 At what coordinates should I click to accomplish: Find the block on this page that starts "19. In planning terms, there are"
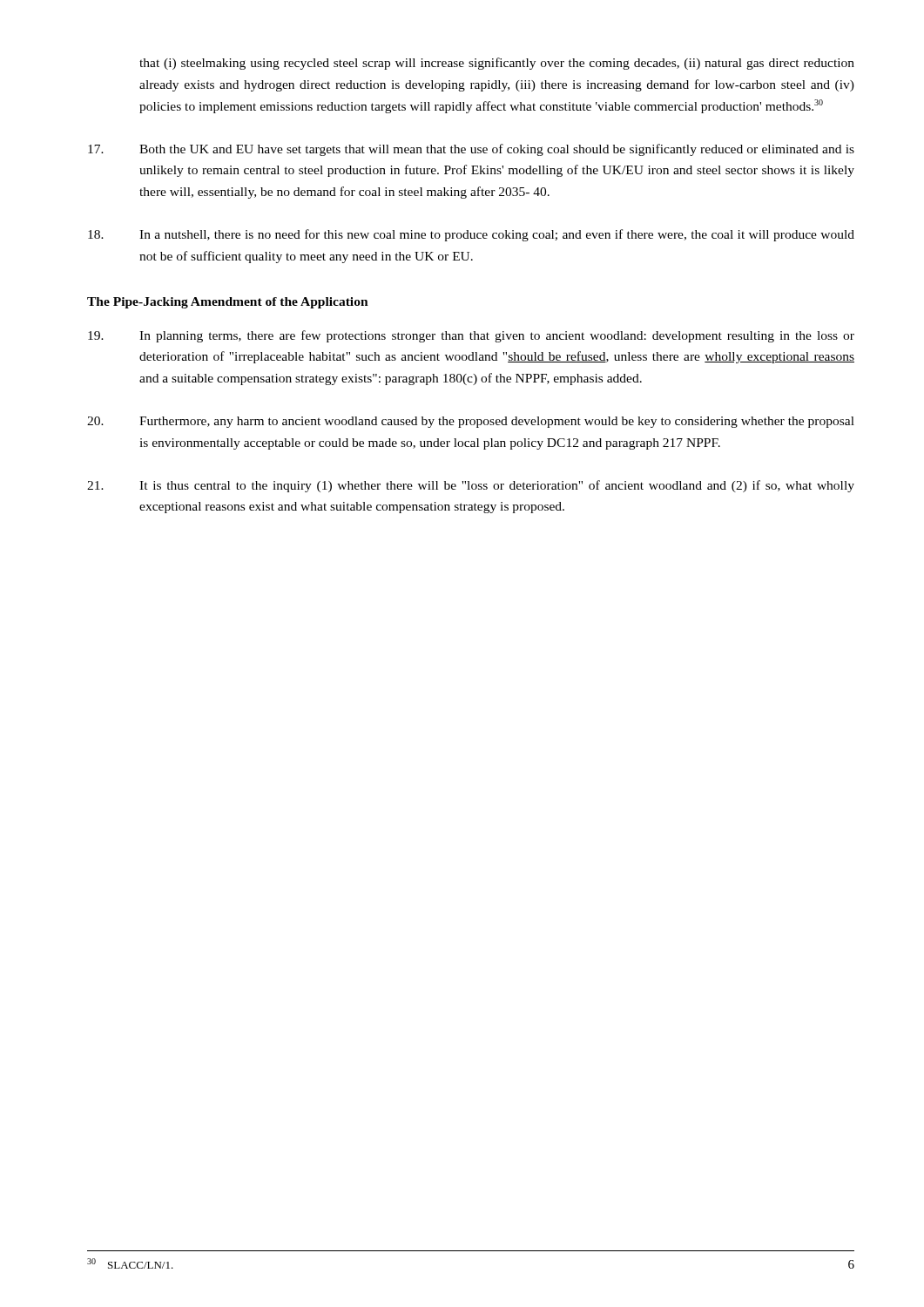[x=471, y=357]
